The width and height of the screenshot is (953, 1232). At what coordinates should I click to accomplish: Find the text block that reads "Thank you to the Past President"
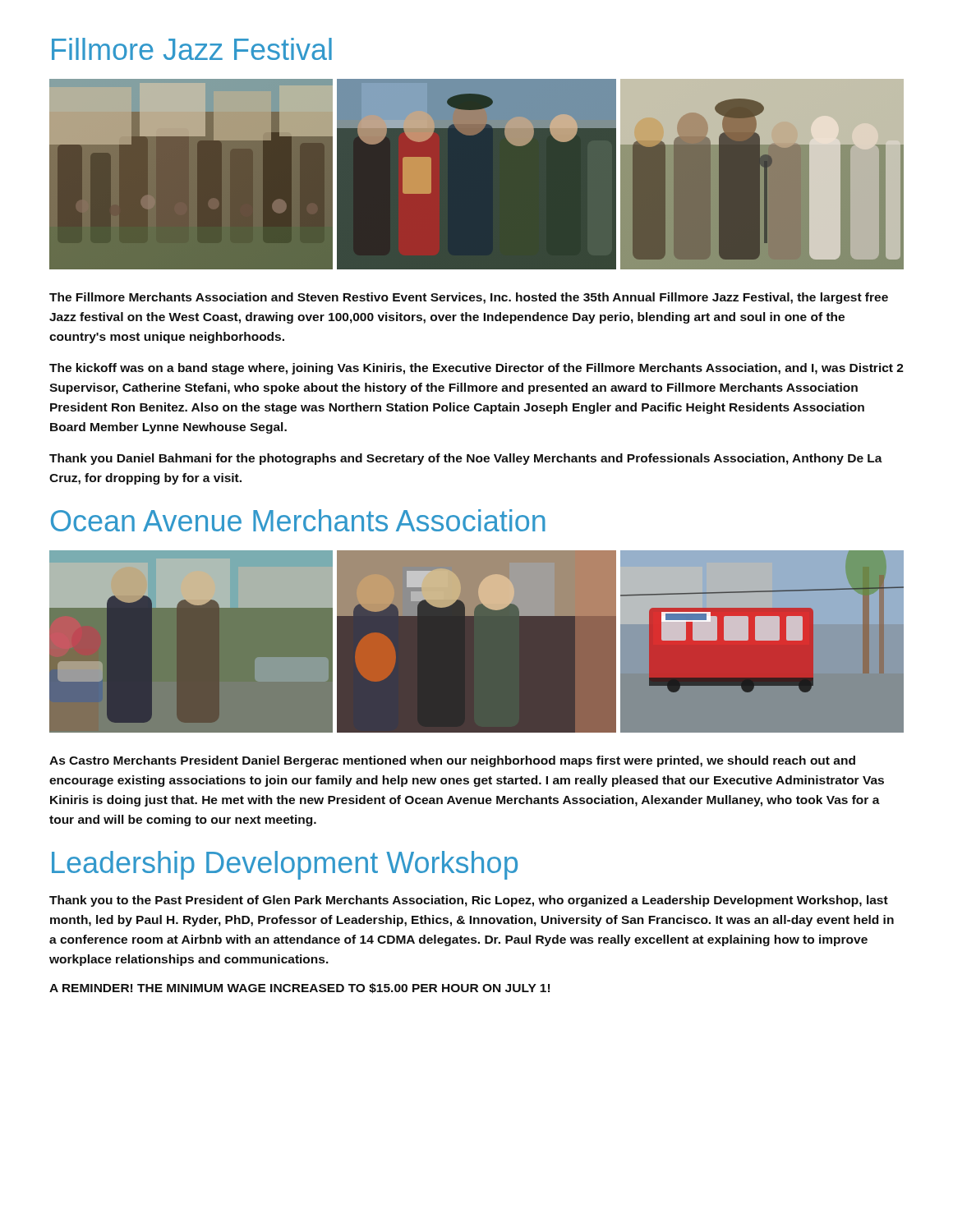[476, 930]
